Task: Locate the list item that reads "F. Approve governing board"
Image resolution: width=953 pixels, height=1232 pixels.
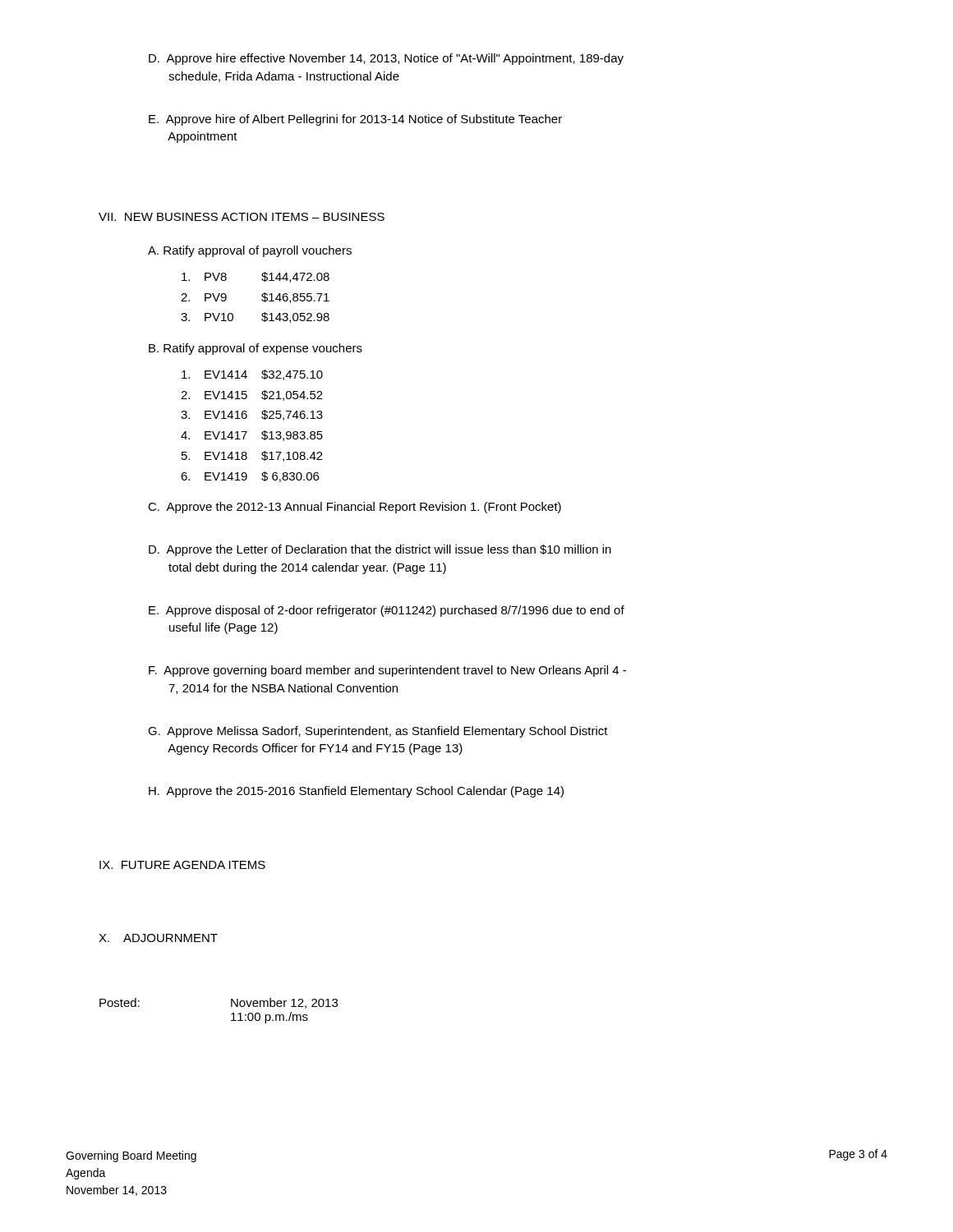Action: click(387, 679)
